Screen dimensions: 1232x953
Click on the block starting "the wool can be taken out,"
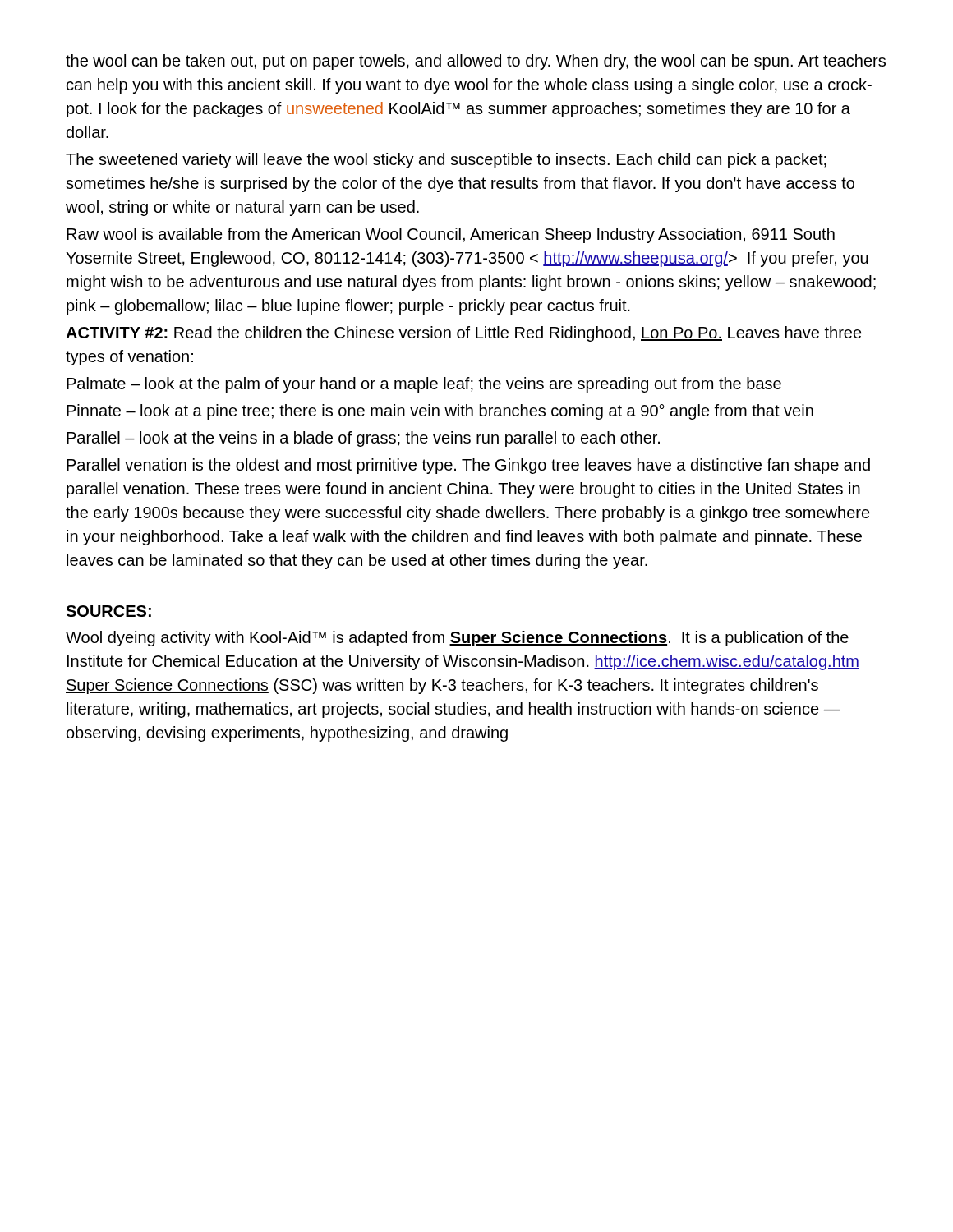coord(476,184)
